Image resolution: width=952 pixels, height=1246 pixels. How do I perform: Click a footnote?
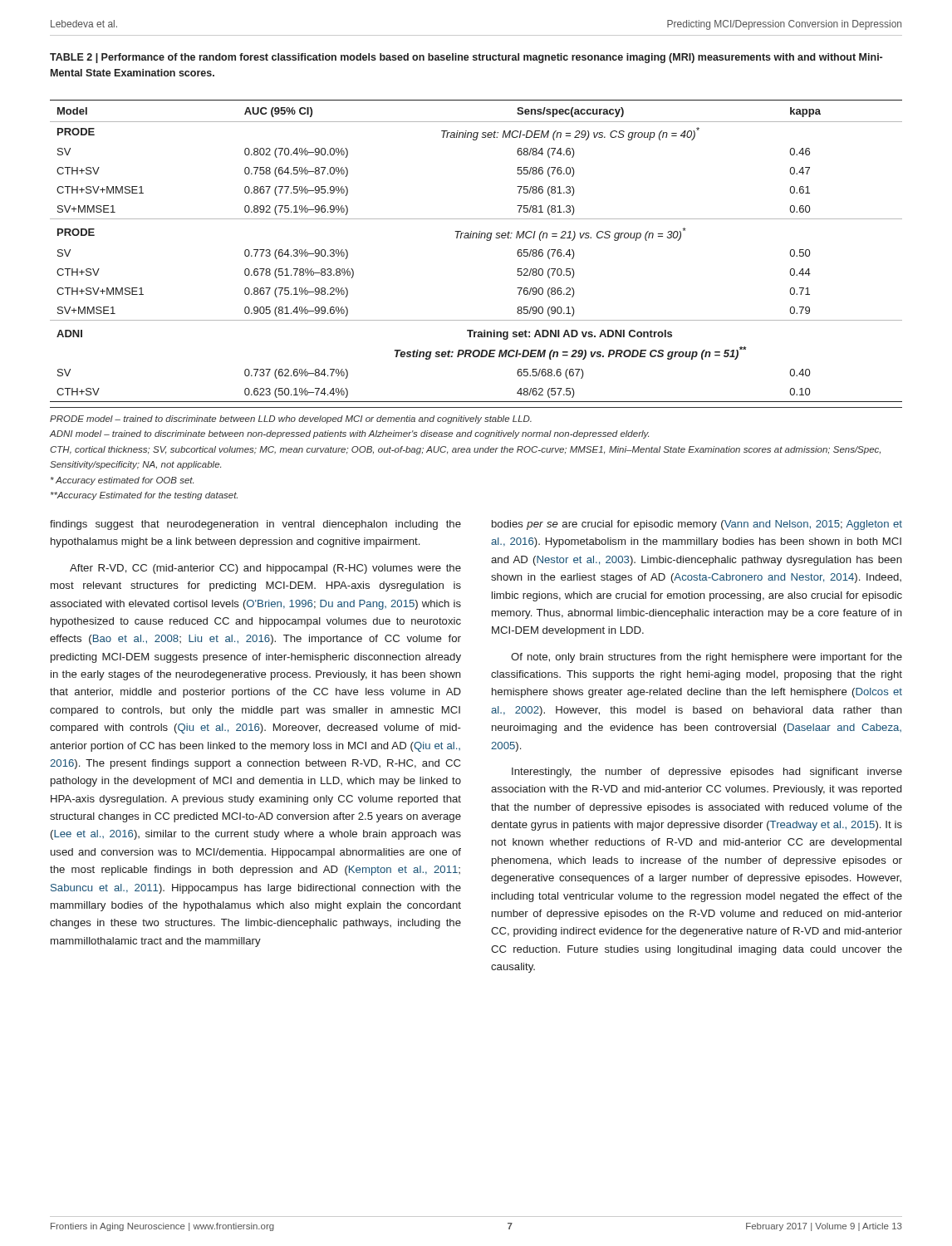pyautogui.click(x=466, y=457)
